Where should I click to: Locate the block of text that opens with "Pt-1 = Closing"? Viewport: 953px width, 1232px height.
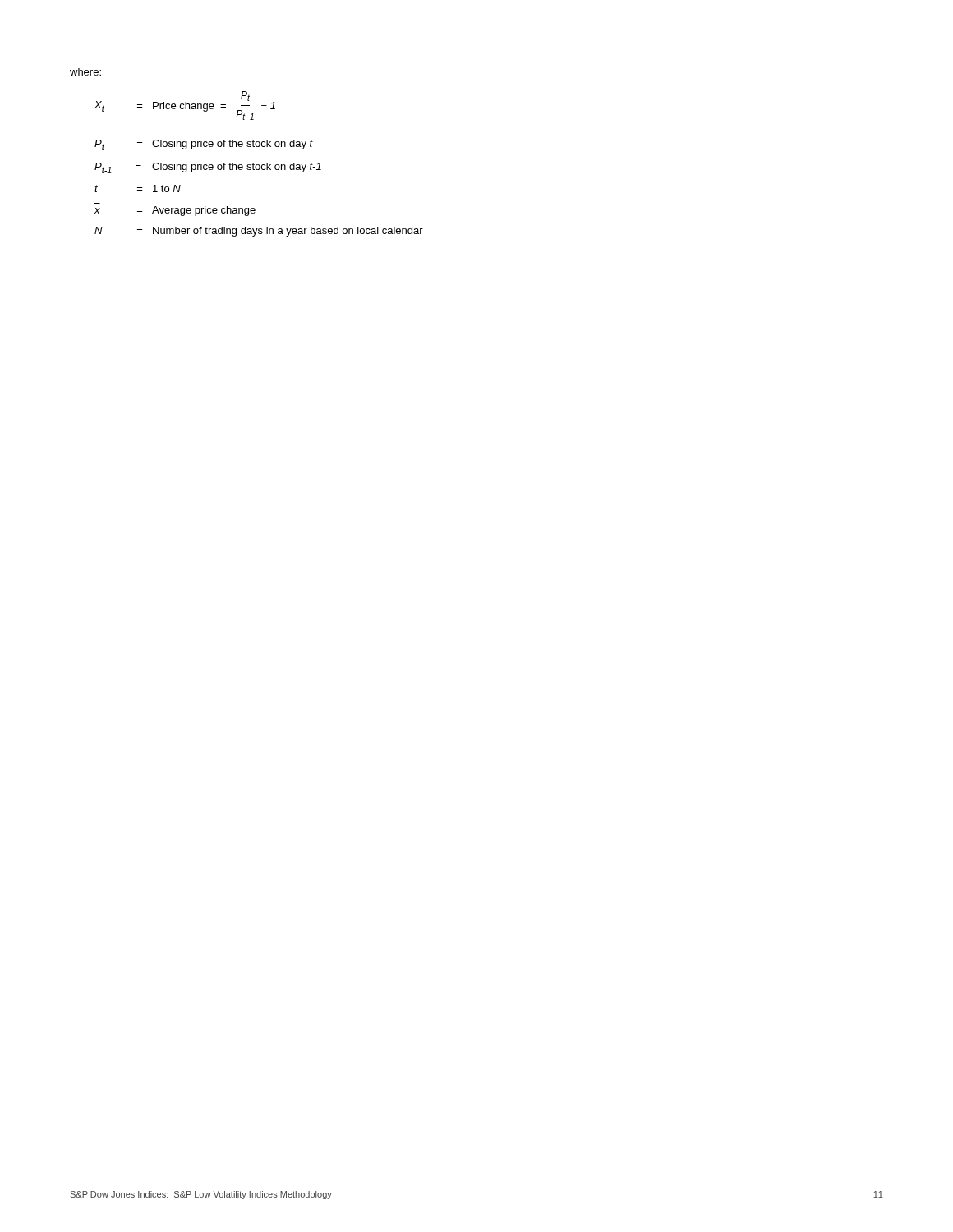208,168
